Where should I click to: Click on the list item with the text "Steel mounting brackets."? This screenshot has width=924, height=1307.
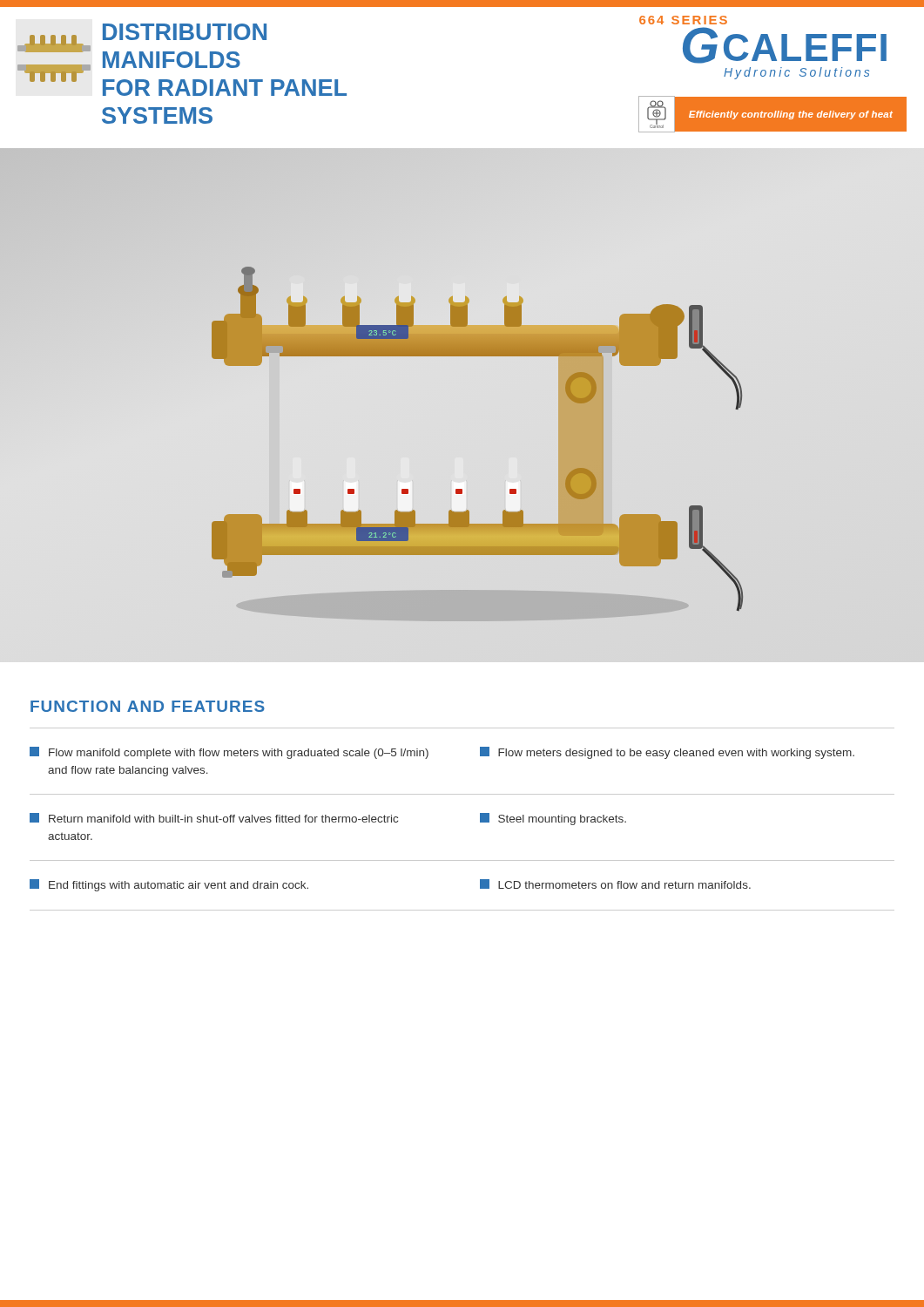click(553, 819)
